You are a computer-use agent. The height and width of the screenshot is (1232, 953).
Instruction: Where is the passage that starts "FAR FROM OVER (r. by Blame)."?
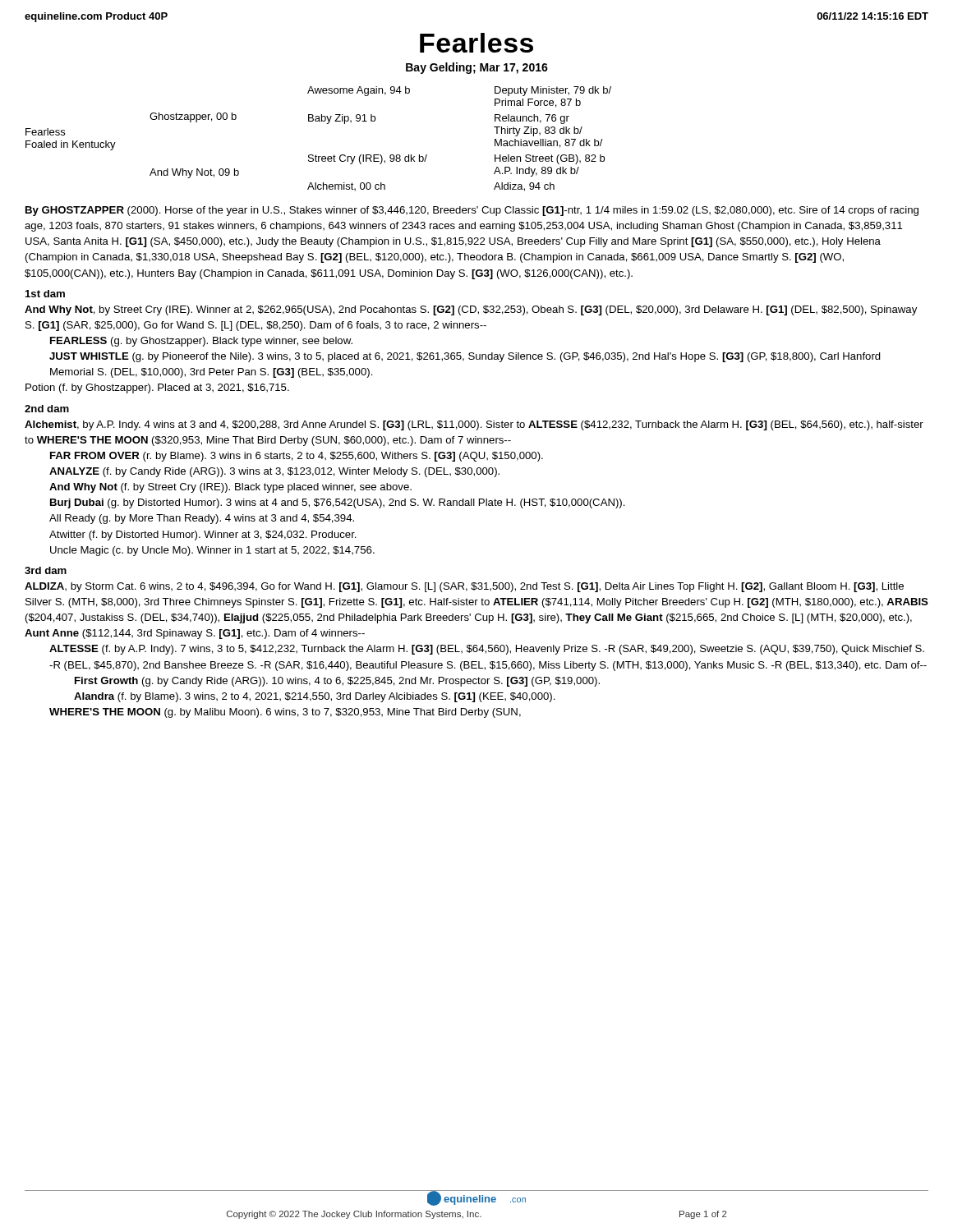296,455
